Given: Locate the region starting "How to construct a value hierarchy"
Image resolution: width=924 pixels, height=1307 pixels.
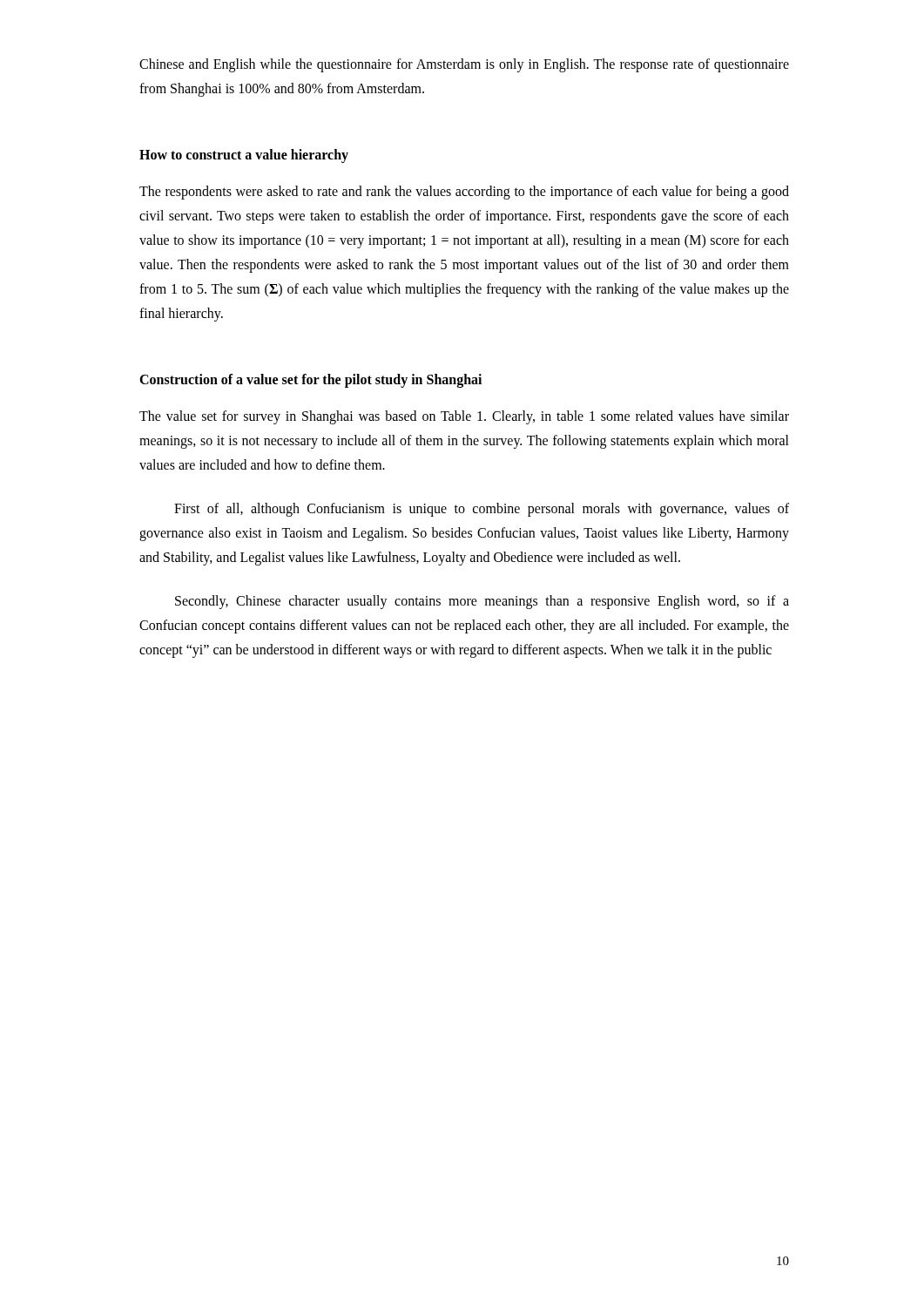Looking at the screenshot, I should 244,155.
